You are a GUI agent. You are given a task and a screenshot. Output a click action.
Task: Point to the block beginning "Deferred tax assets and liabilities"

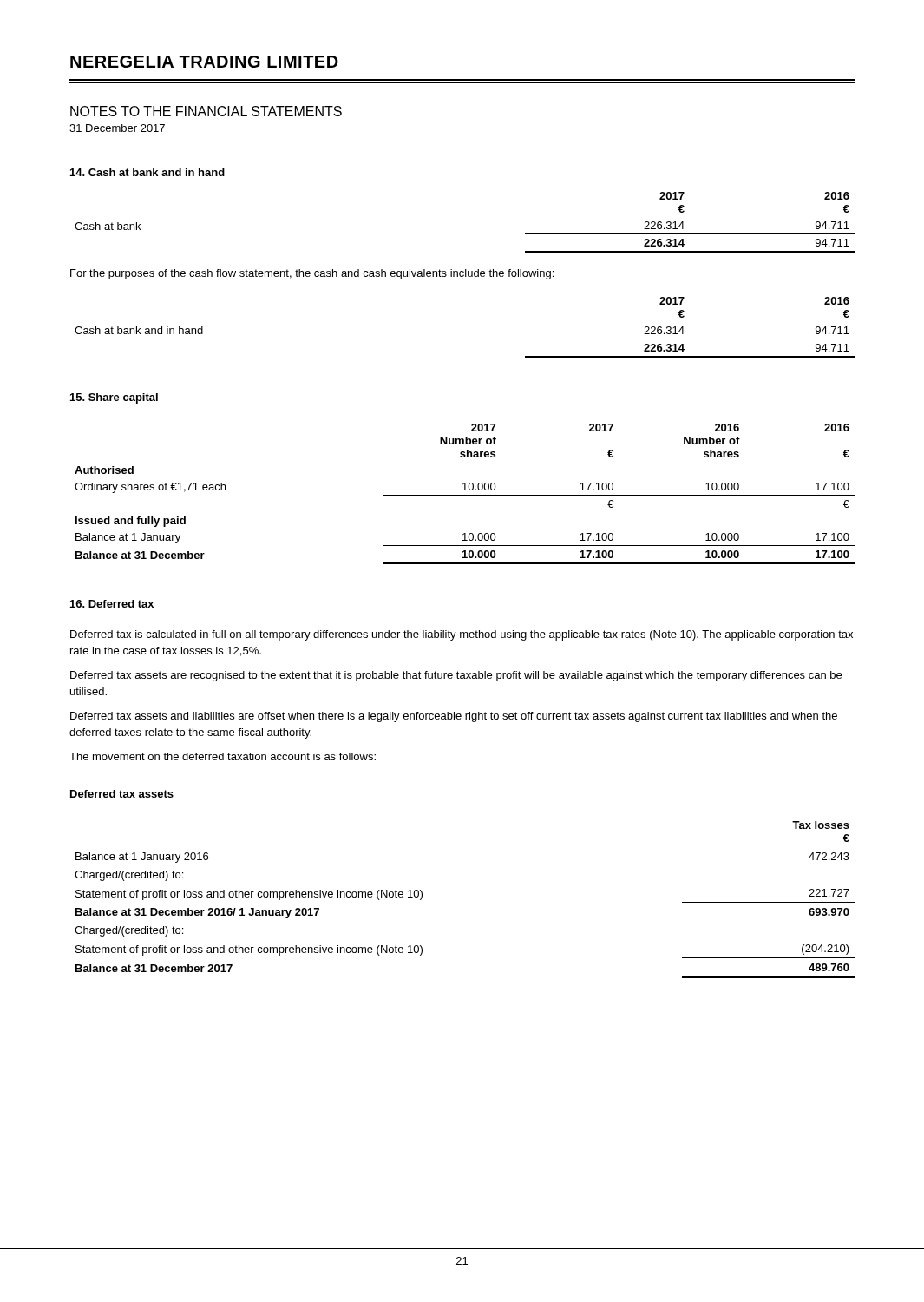click(462, 724)
